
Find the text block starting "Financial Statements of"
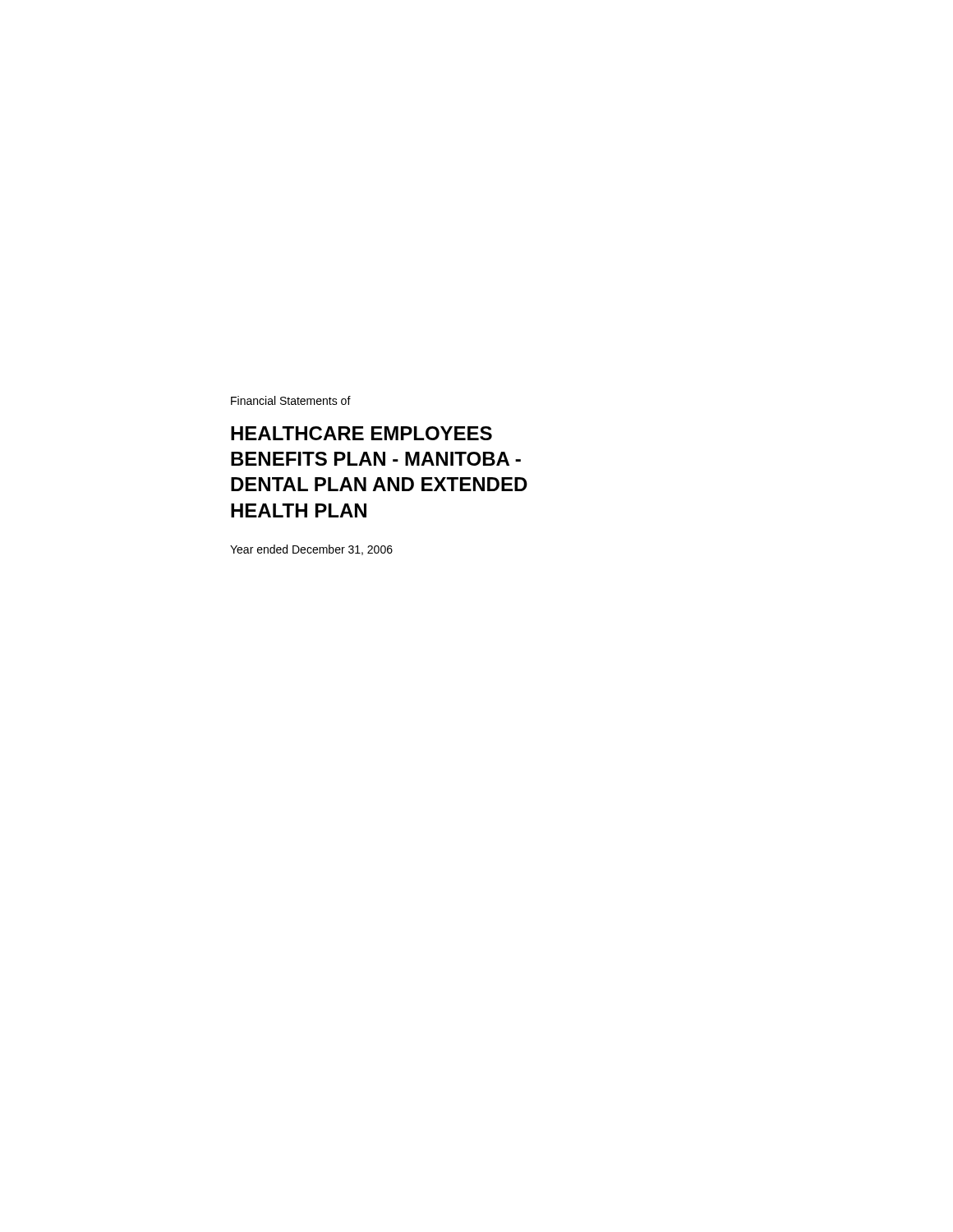click(x=290, y=401)
